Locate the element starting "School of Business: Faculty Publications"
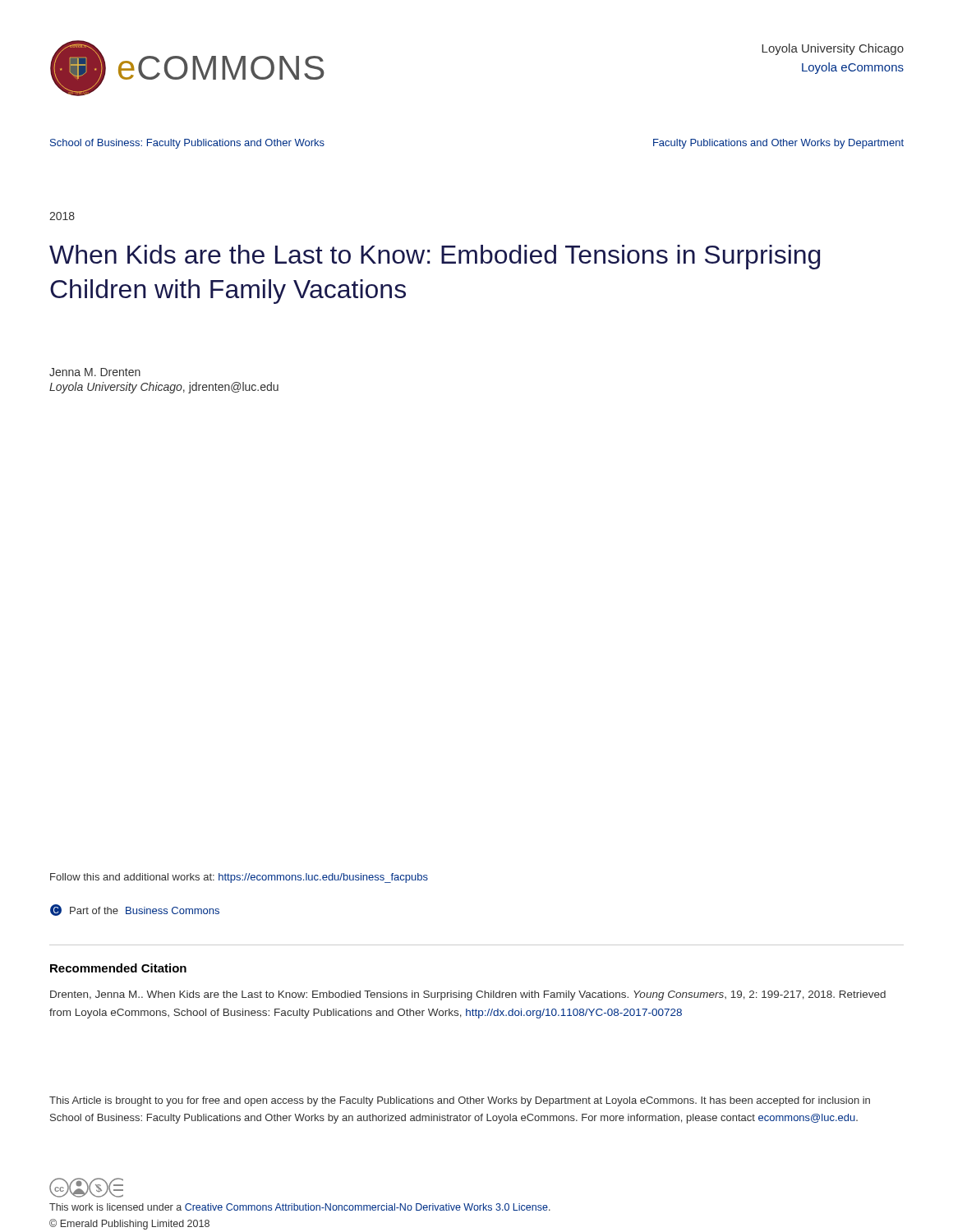Screen dimensions: 1232x953 [187, 143]
